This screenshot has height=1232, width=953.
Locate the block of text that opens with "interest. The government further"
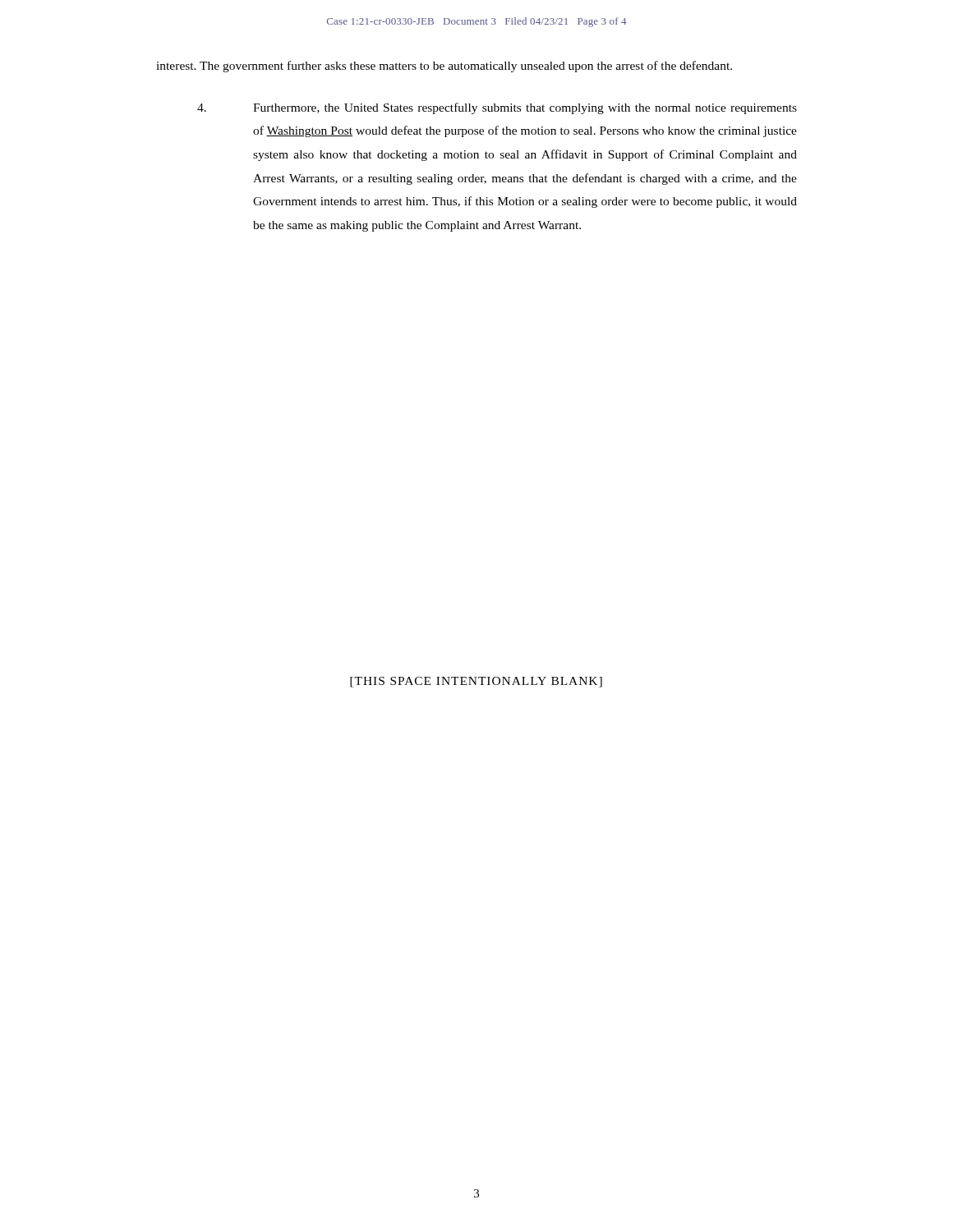(x=445, y=65)
